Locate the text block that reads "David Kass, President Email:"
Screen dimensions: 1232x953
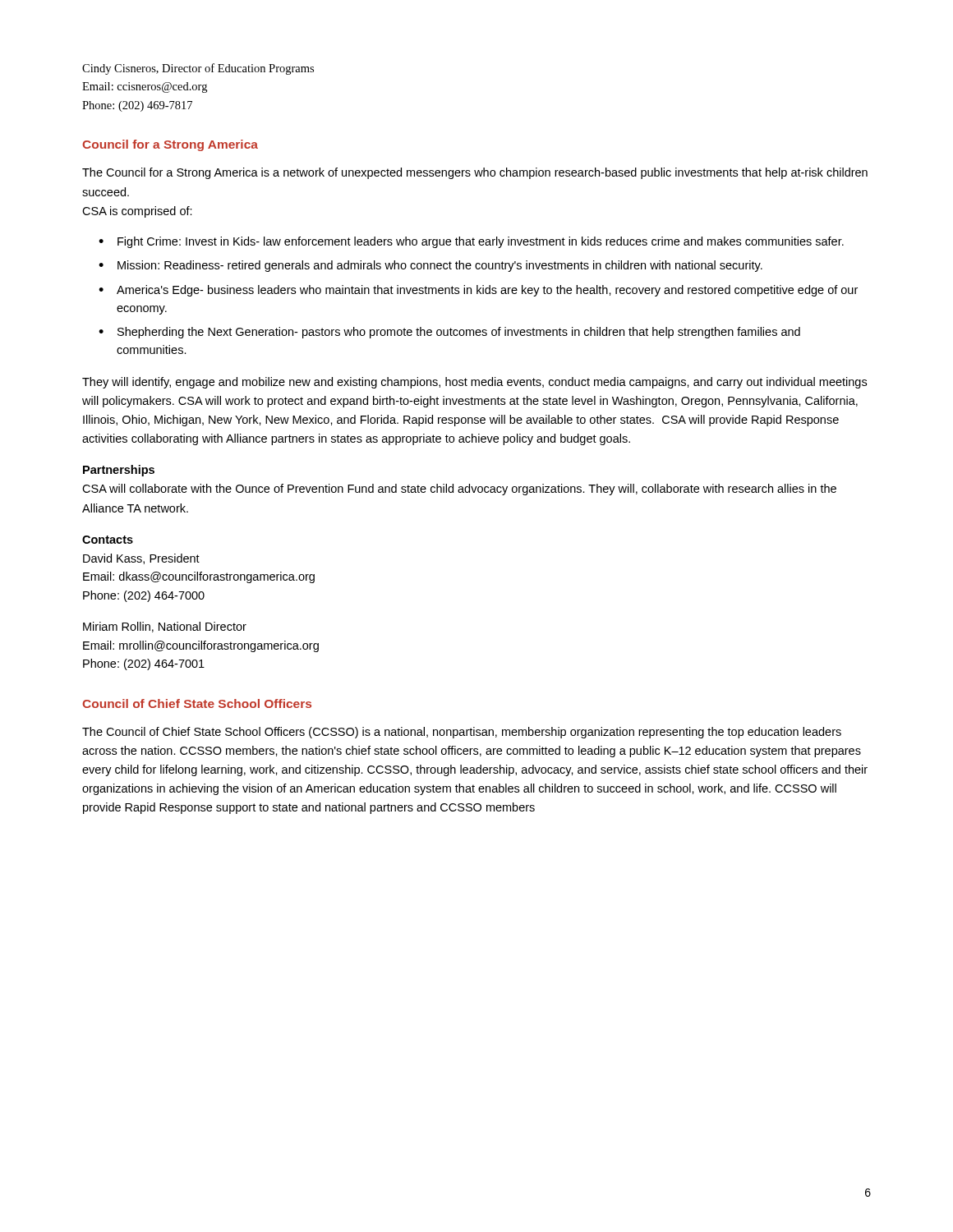199,577
